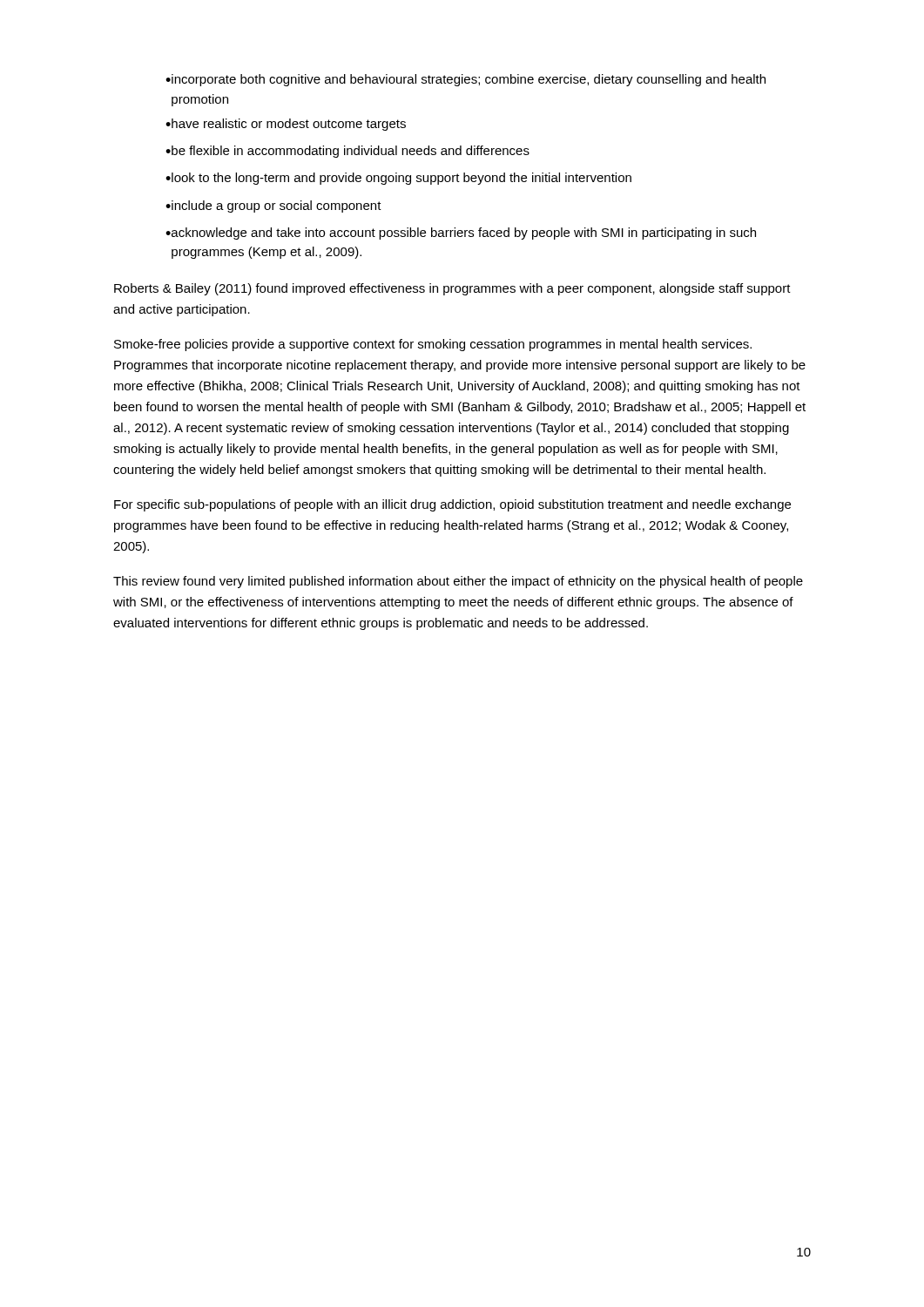The image size is (924, 1307).
Task: Locate the element starting "• look to"
Action: [462, 179]
